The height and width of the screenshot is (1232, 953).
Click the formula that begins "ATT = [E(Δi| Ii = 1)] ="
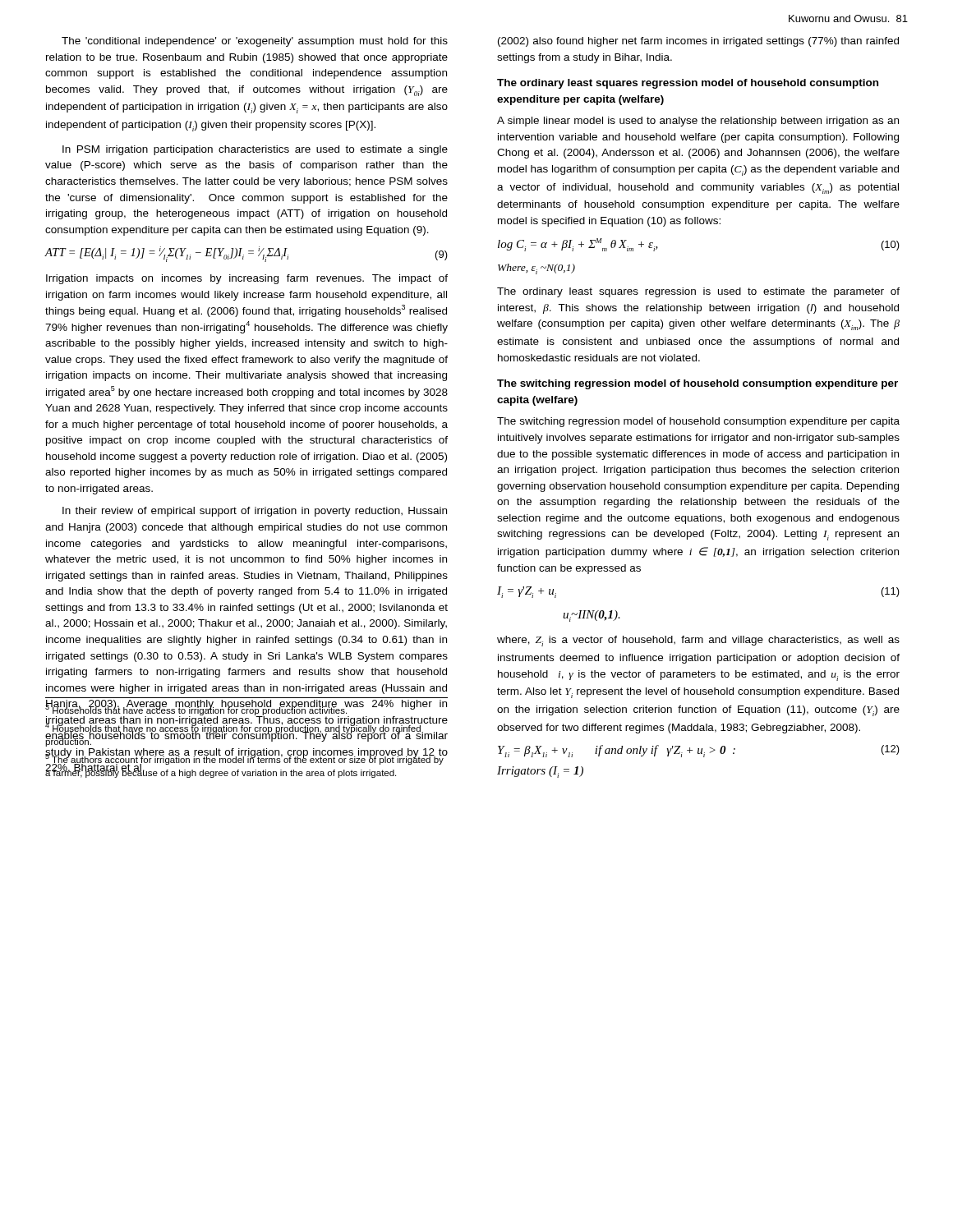(x=246, y=255)
